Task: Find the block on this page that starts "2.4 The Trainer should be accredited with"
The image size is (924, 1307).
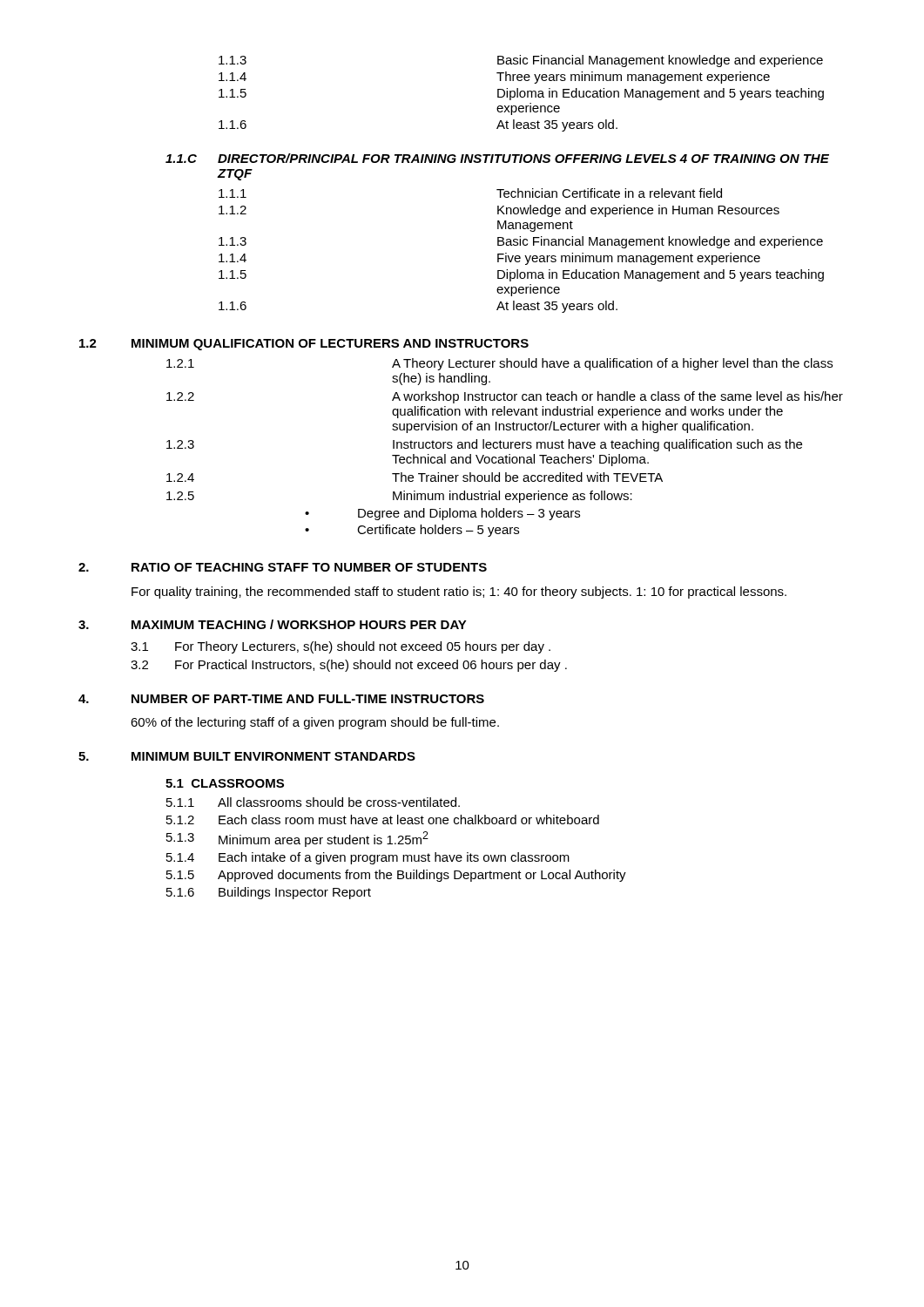Action: pyautogui.click(x=462, y=477)
